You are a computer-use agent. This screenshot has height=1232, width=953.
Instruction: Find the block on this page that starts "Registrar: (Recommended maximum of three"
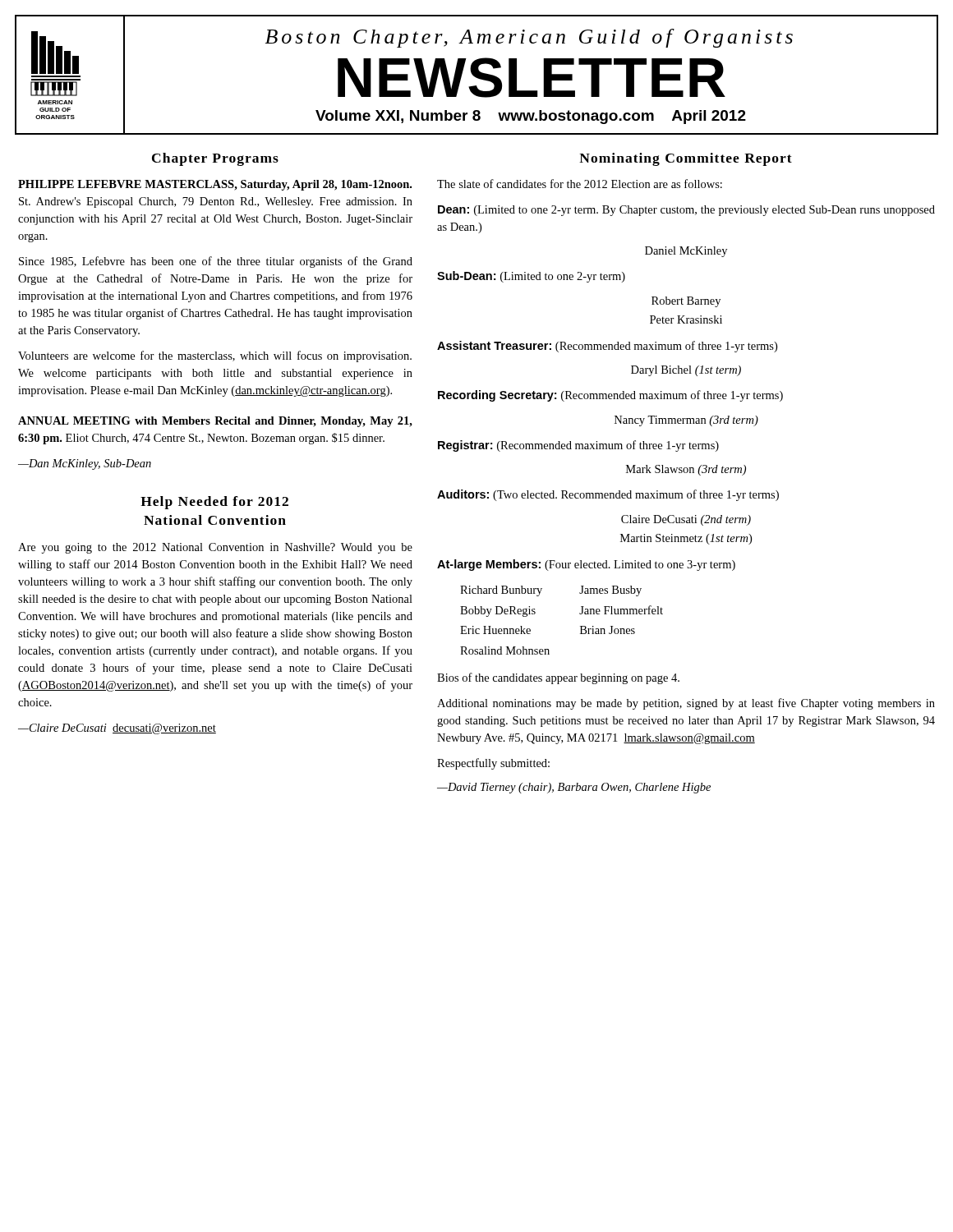(x=578, y=445)
